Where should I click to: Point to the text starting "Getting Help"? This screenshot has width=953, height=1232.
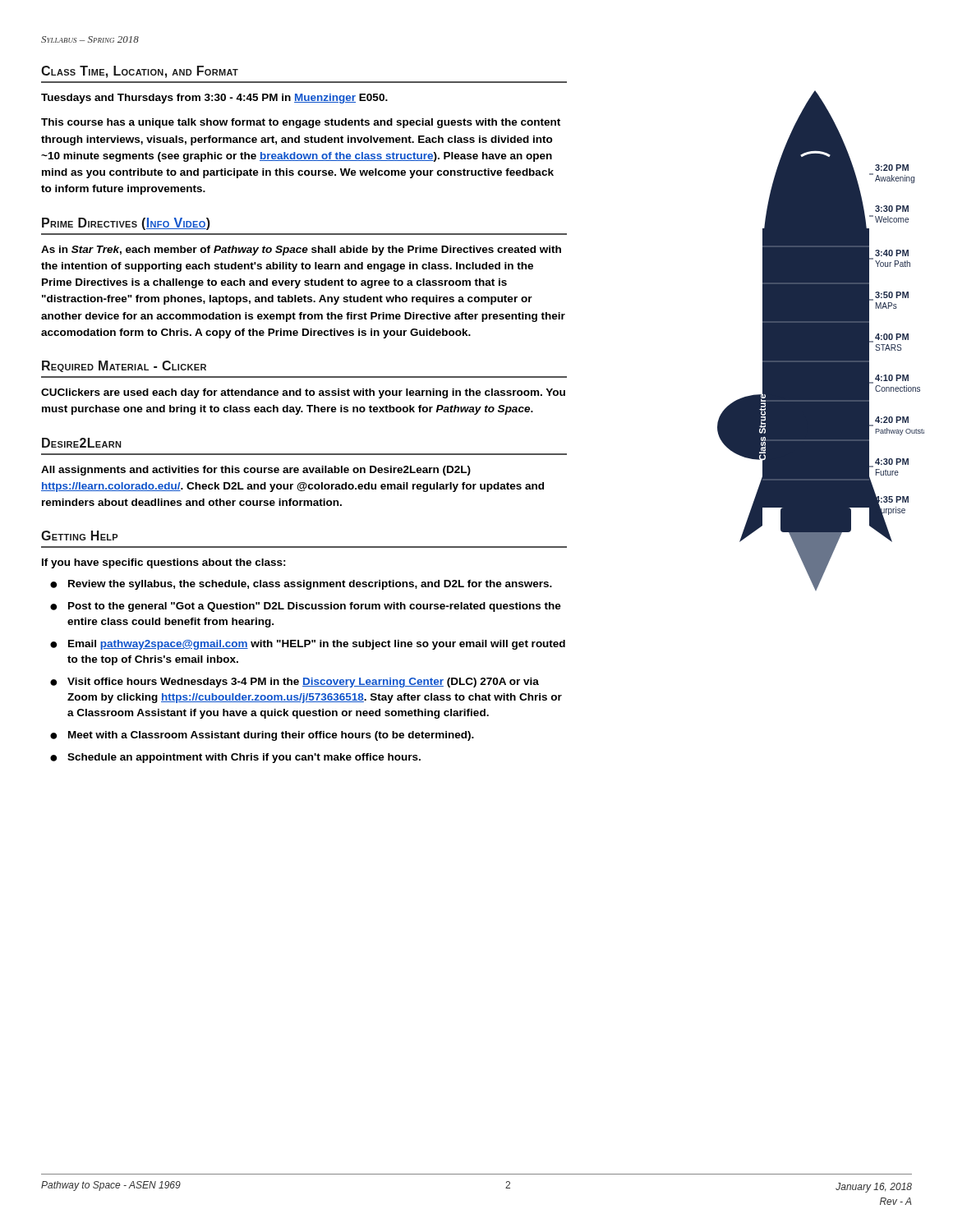tap(80, 536)
